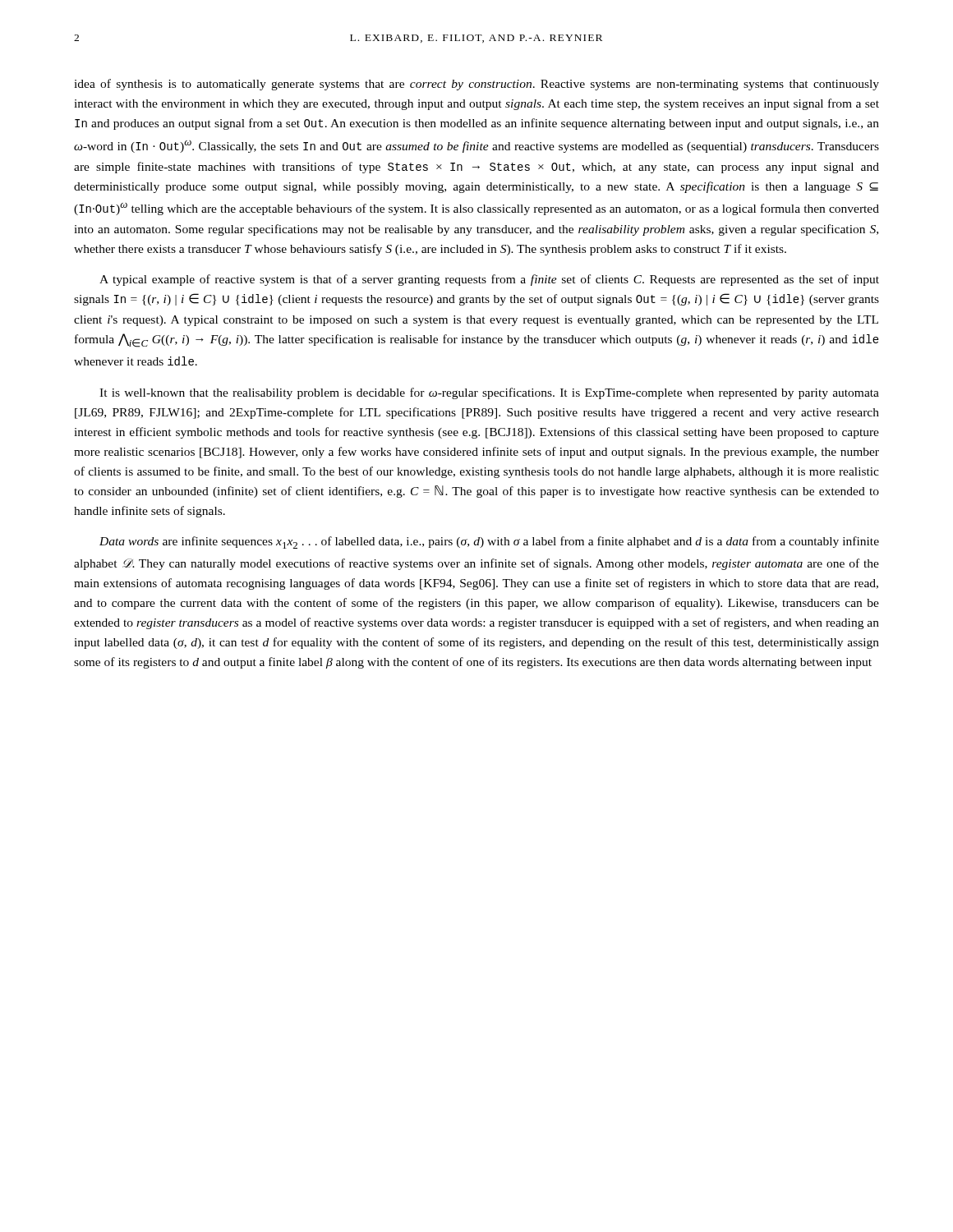
Task: Locate the block starting "Data words are infinite sequences x1x2 ."
Action: click(476, 602)
